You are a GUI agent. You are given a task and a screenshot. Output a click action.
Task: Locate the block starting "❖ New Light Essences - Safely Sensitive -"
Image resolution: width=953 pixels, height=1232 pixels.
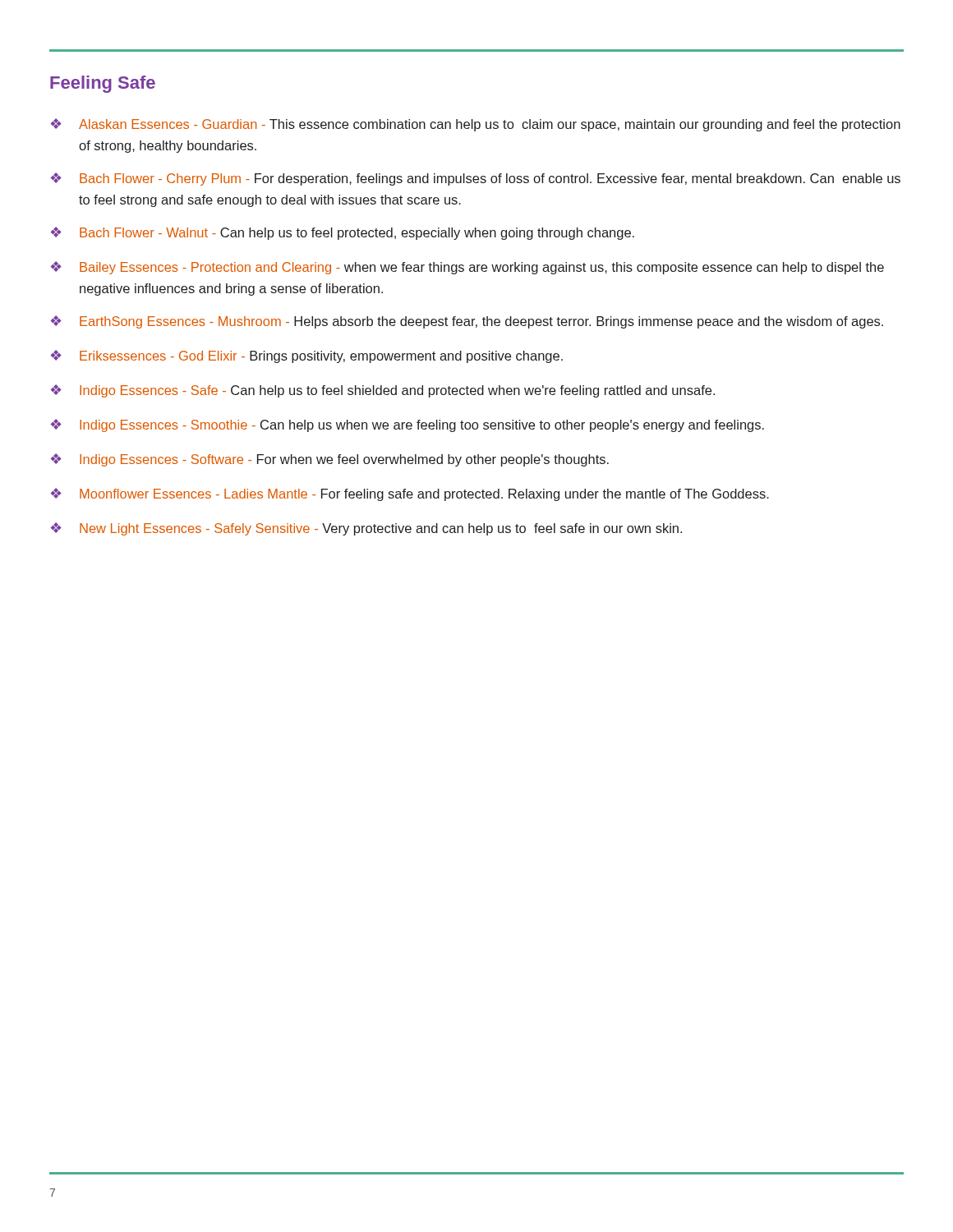pos(366,529)
